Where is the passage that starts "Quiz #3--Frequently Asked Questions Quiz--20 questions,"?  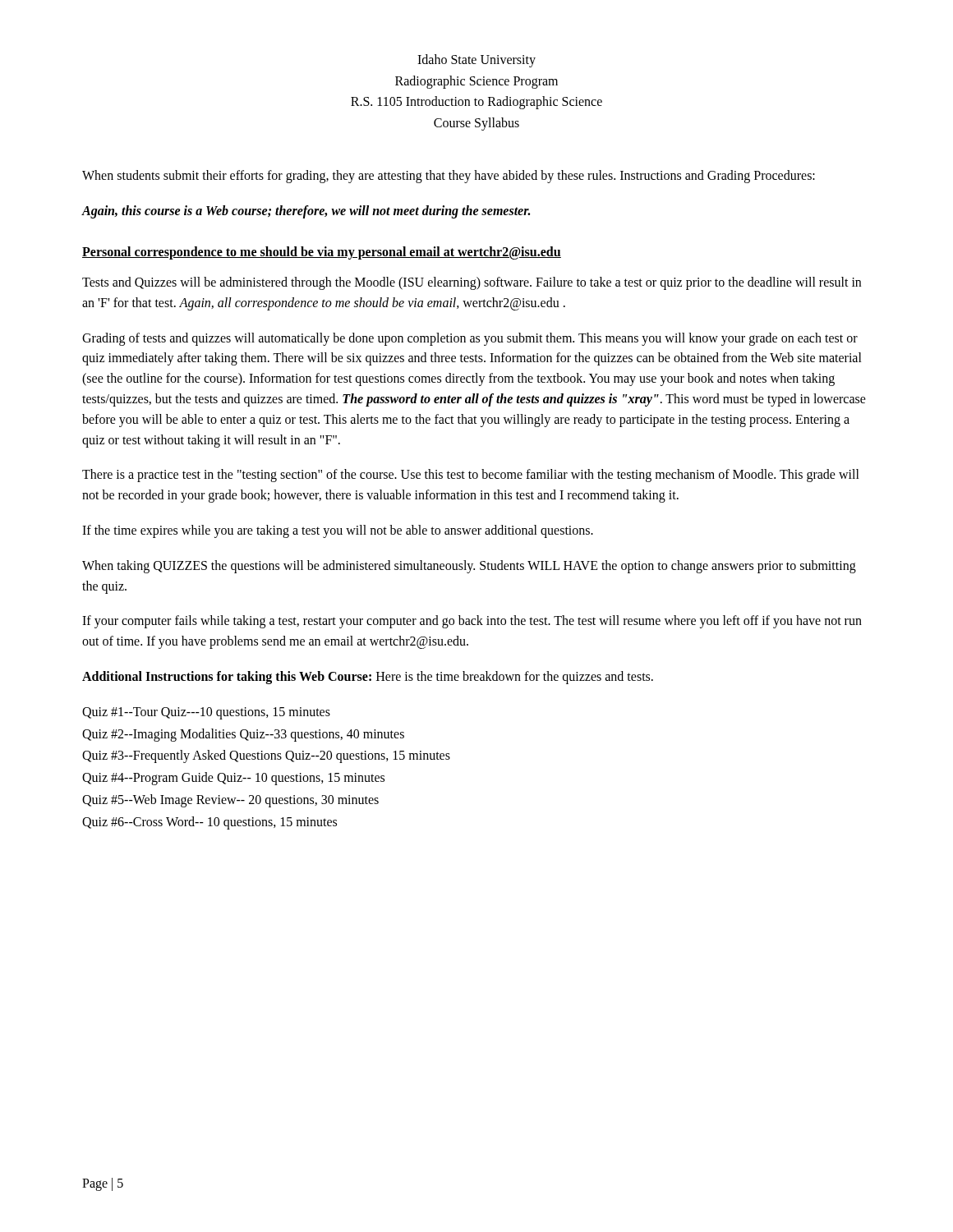click(266, 755)
